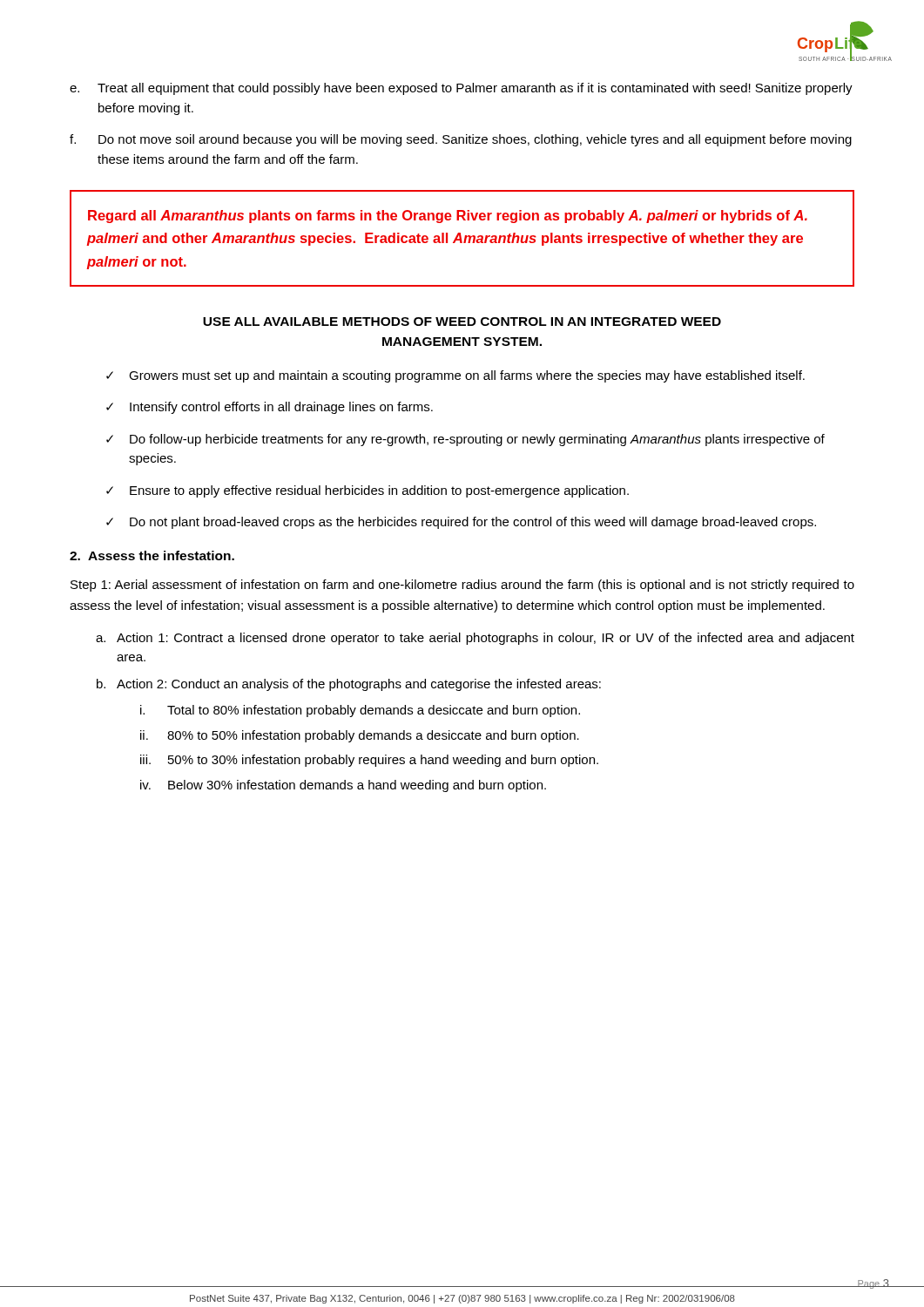Find the list item containing "✓ Intensify control efforts in"
Viewport: 924px width, 1307px height.
pos(270,408)
